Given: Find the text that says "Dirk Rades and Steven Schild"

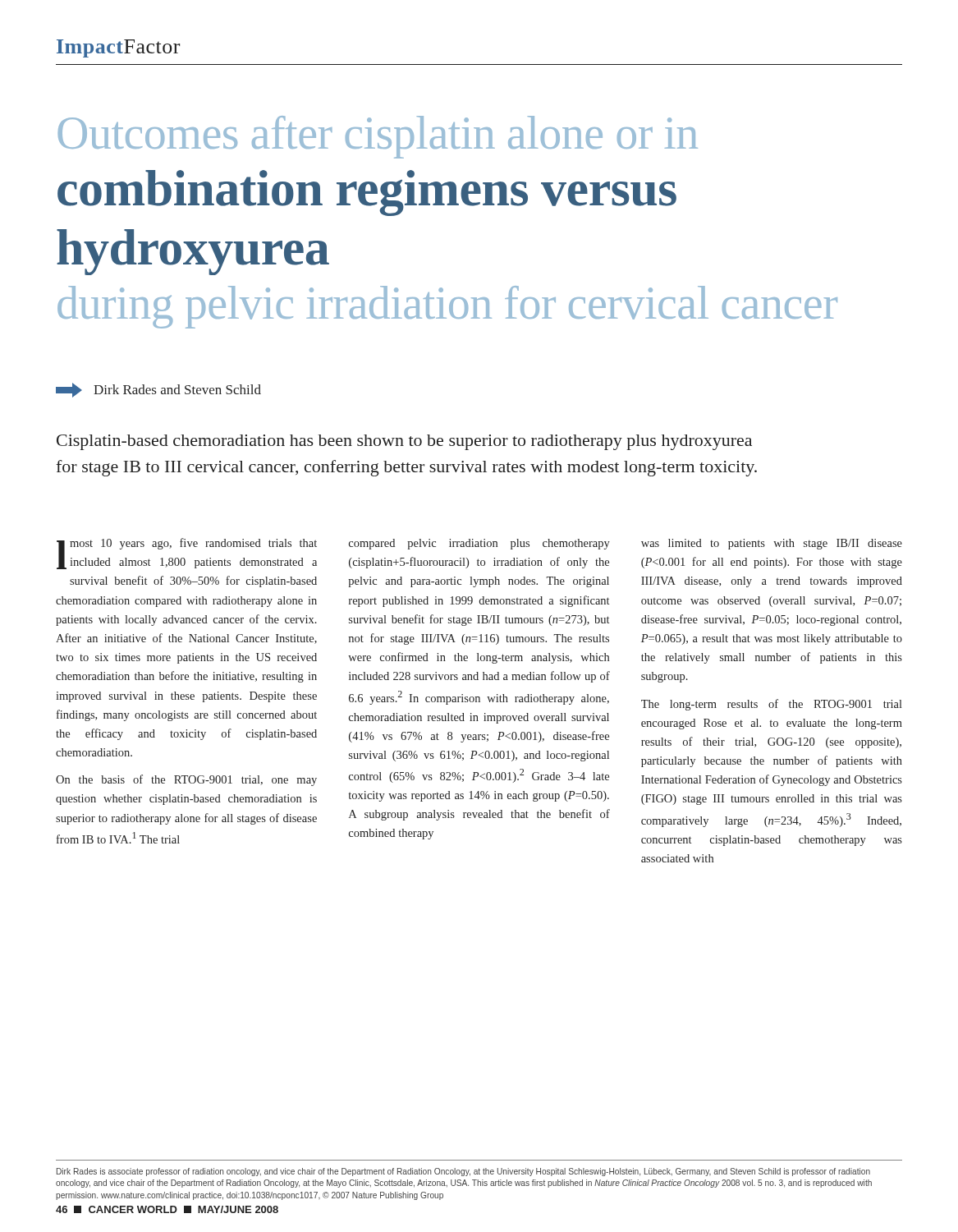Looking at the screenshot, I should [158, 390].
